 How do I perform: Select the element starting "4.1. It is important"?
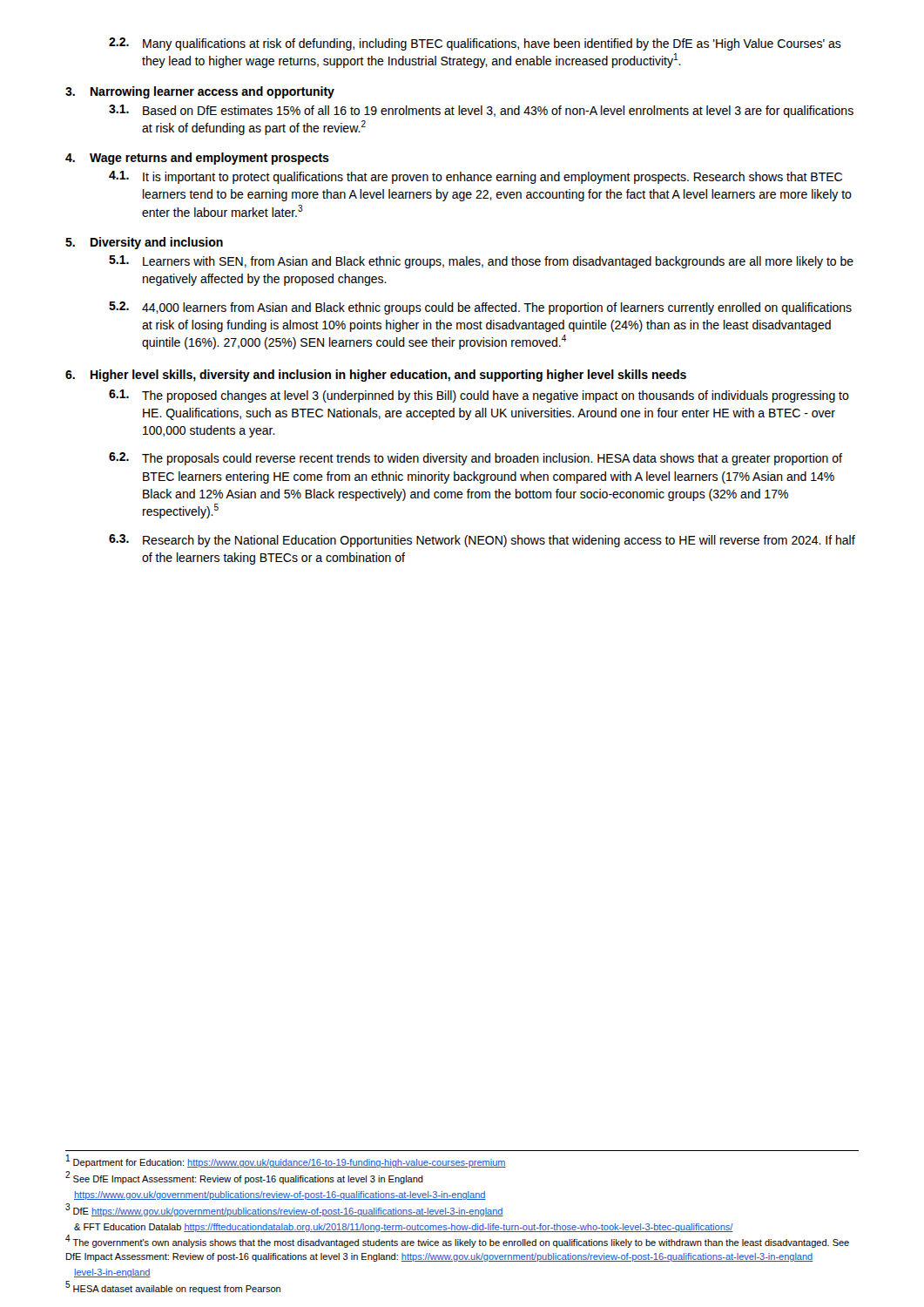[x=484, y=195]
